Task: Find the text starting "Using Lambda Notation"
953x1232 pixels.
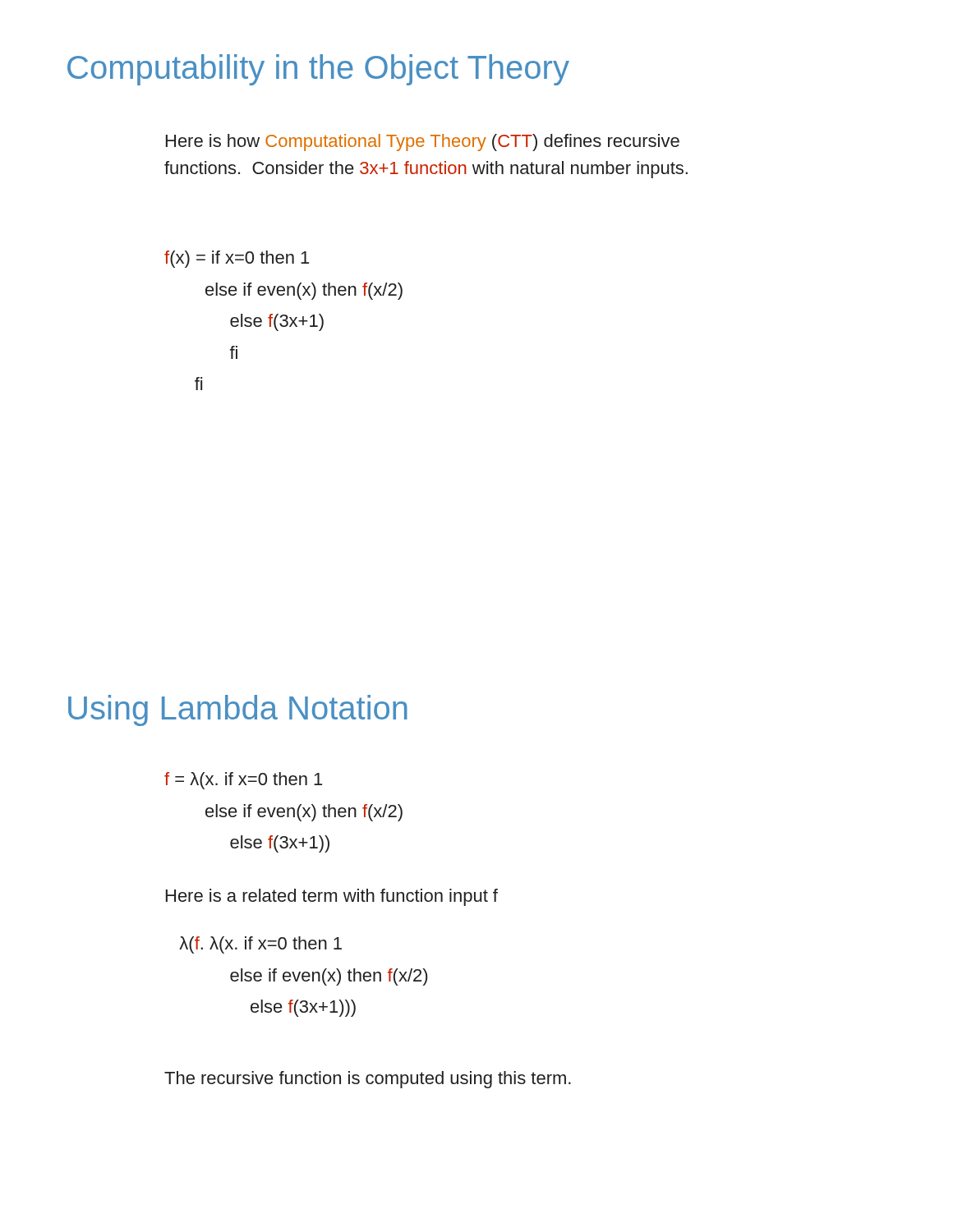Action: pos(237,708)
